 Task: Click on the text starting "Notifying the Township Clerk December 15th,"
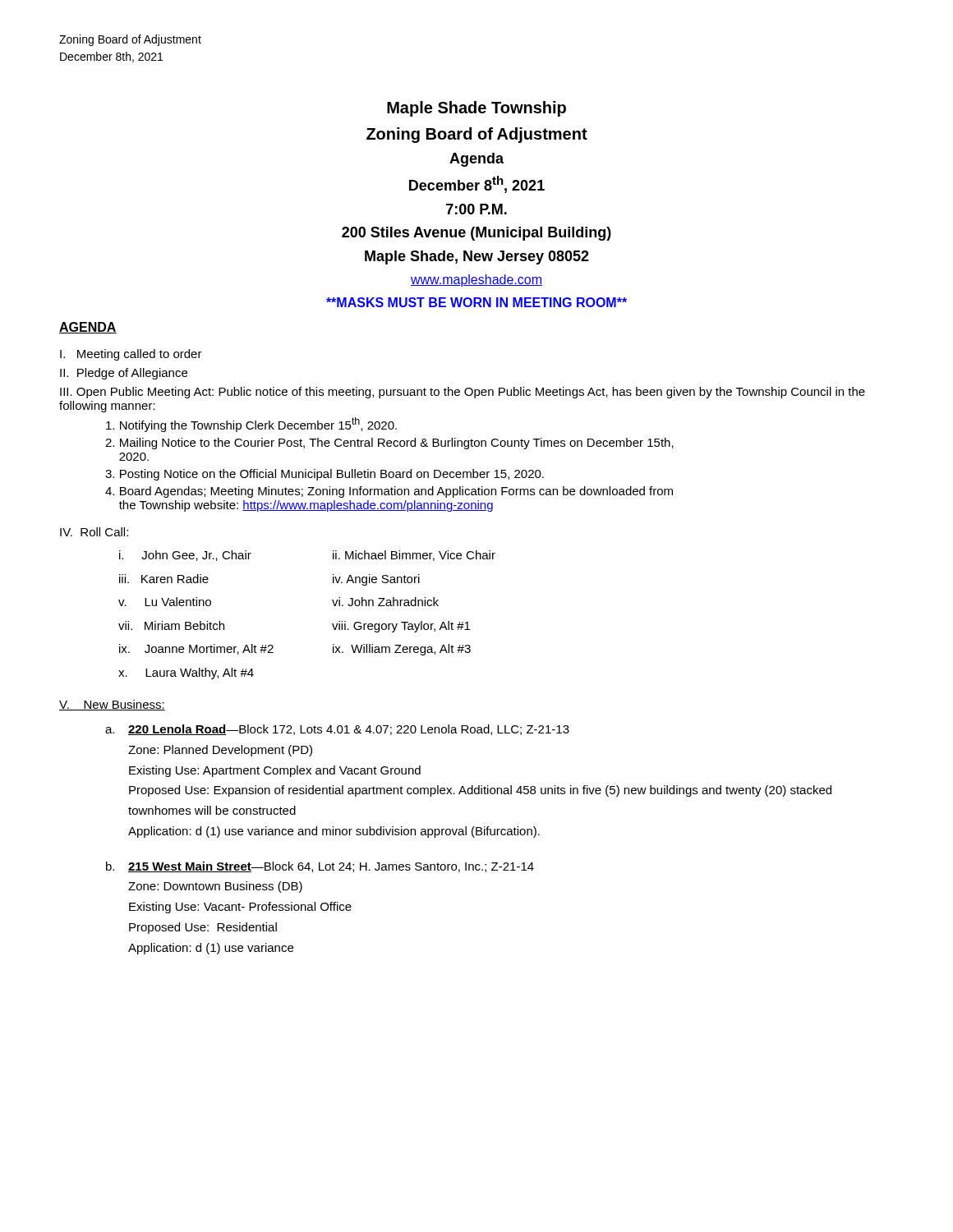point(251,424)
